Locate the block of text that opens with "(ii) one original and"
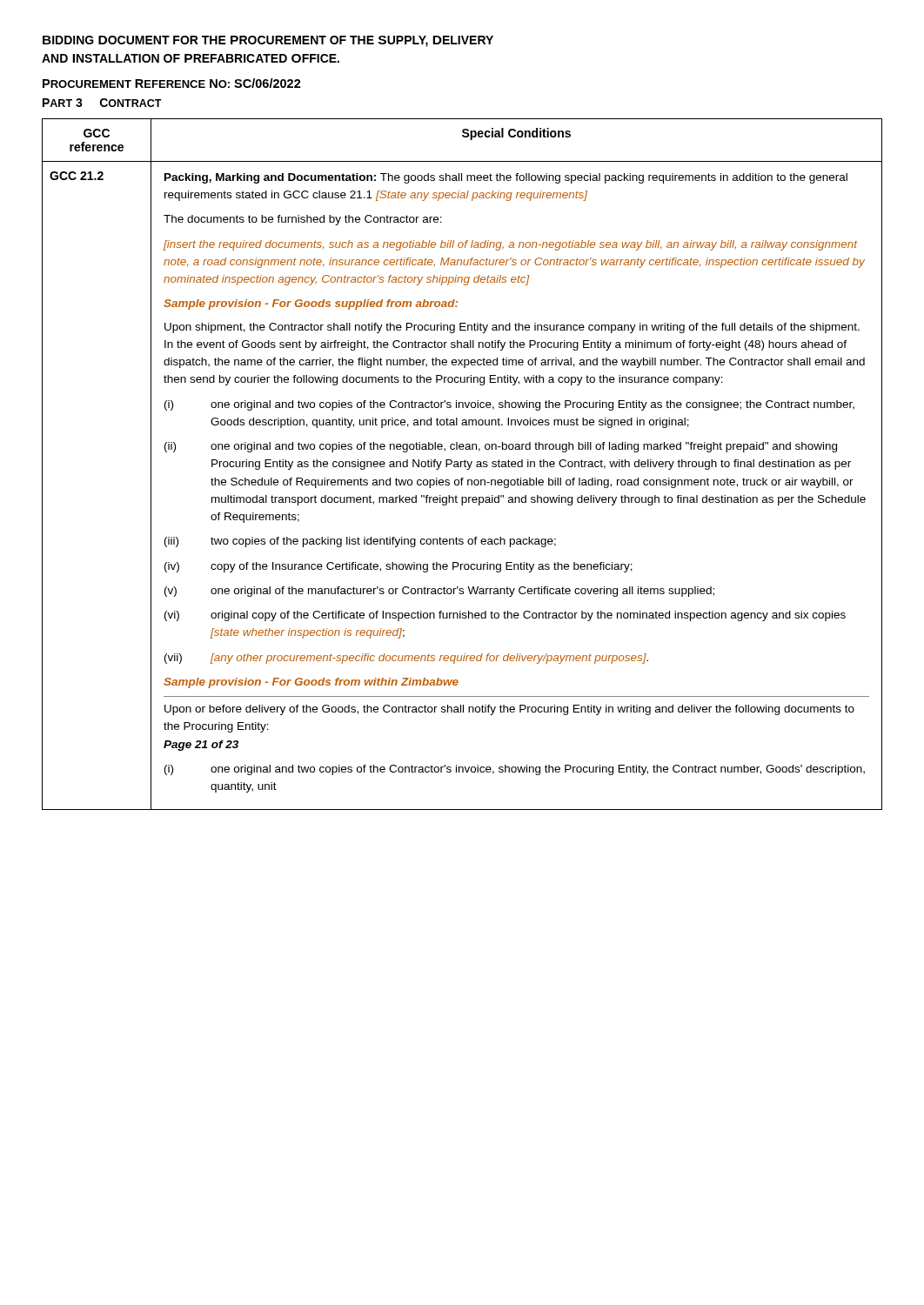Screen dimensions: 1305x924 point(516,482)
